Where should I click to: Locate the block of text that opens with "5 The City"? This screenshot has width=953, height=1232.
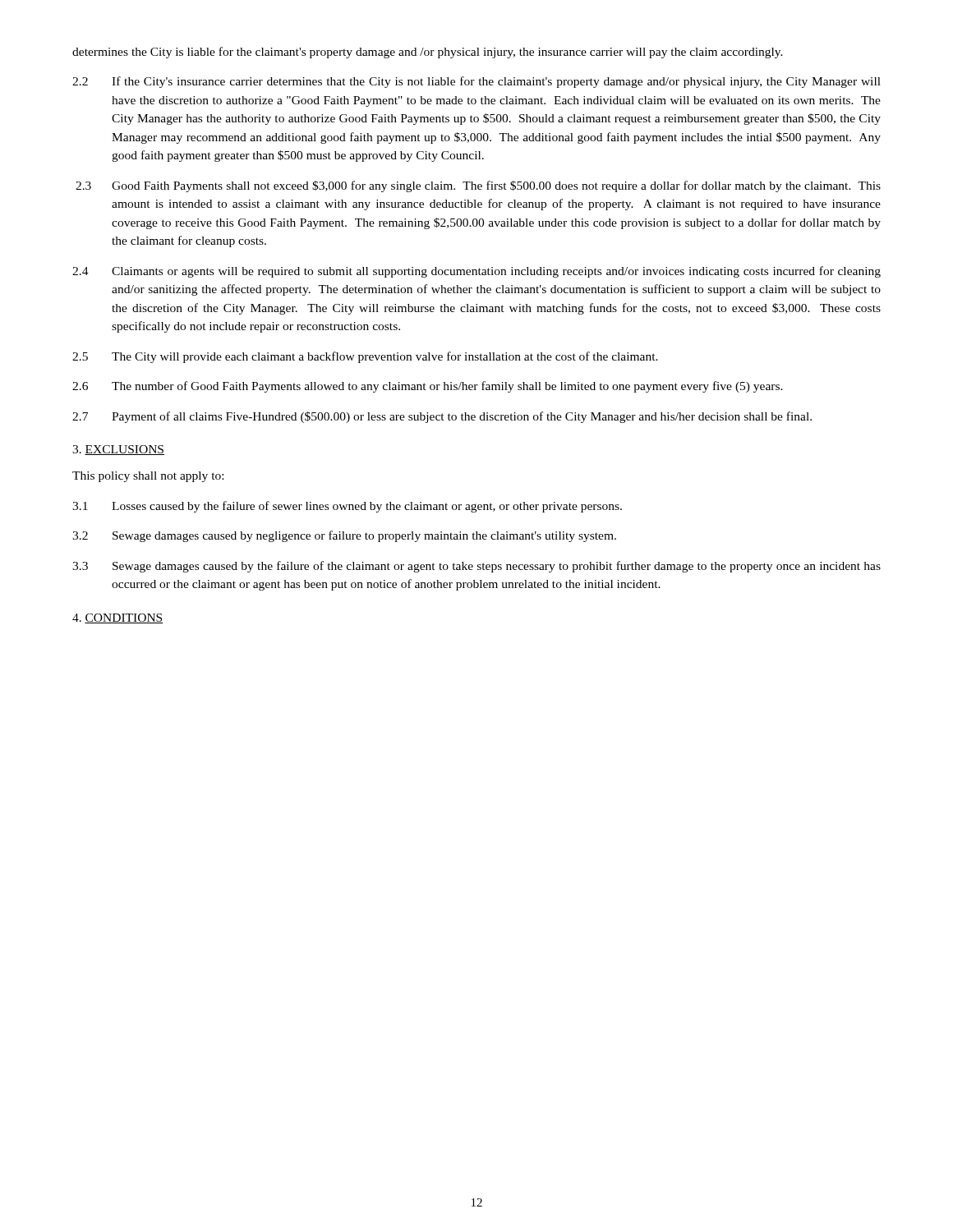[x=476, y=356]
